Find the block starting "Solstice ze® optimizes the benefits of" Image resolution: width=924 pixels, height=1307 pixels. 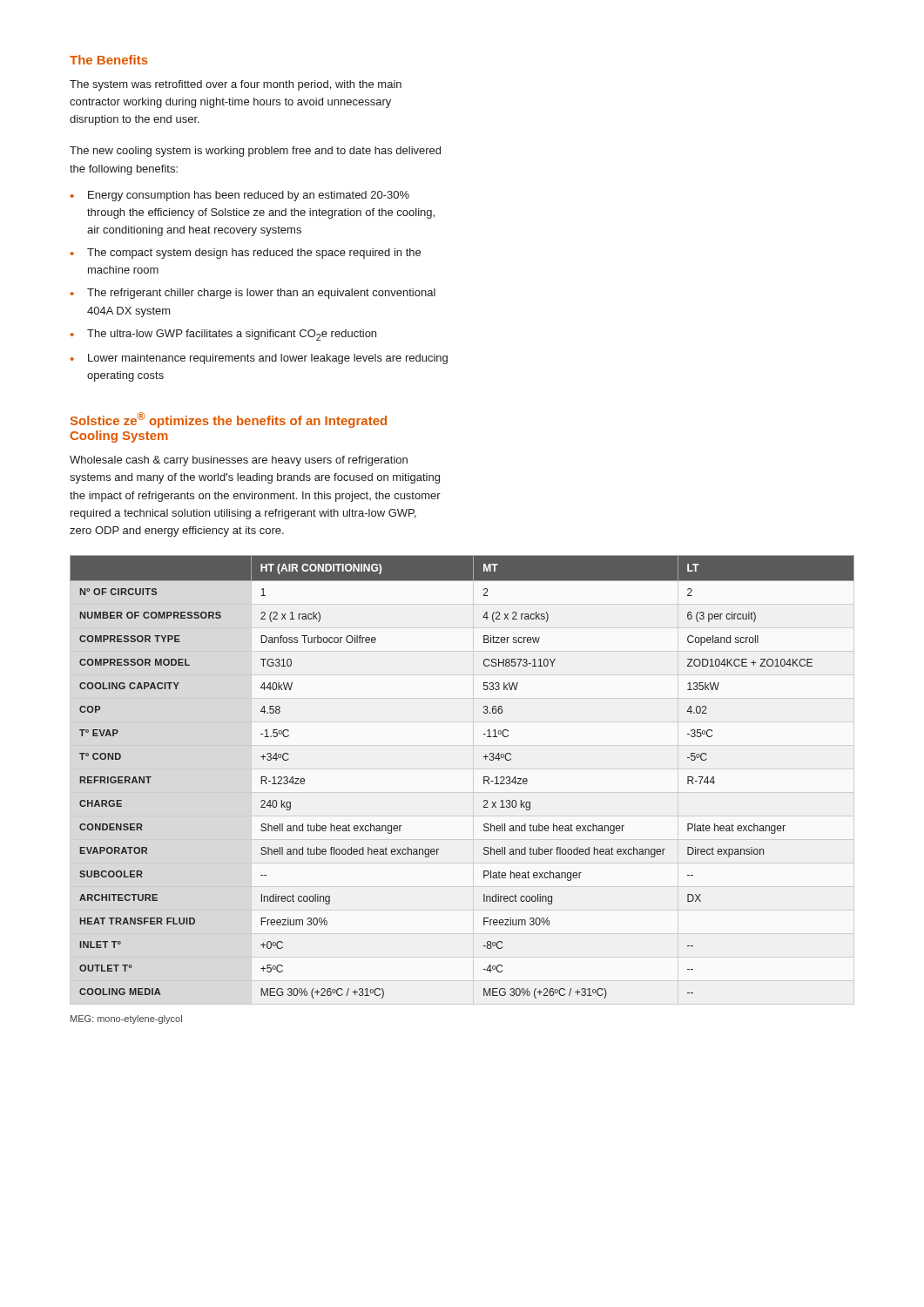click(x=229, y=427)
